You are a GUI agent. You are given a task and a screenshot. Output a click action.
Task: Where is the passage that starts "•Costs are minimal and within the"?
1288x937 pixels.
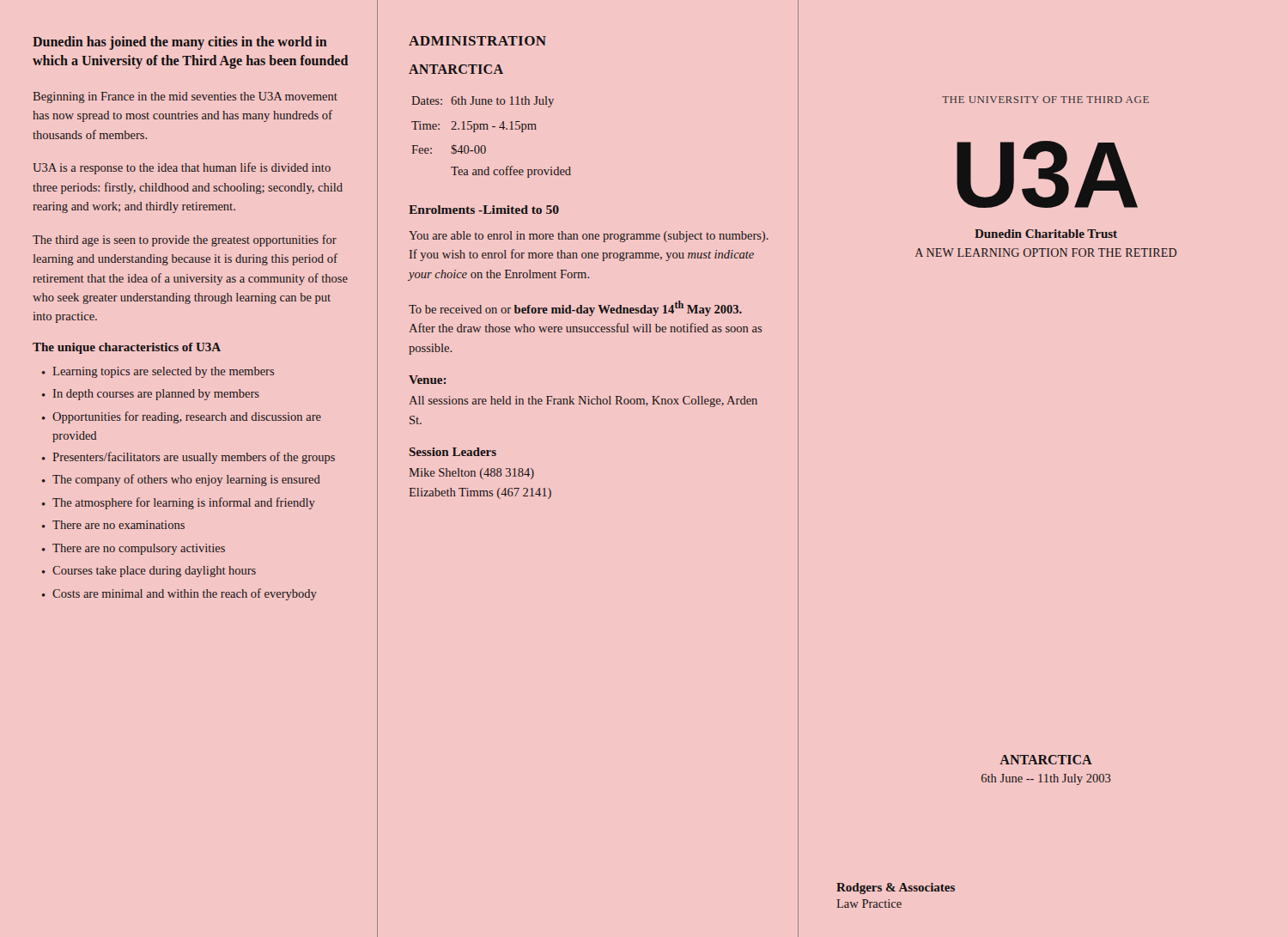click(x=179, y=594)
